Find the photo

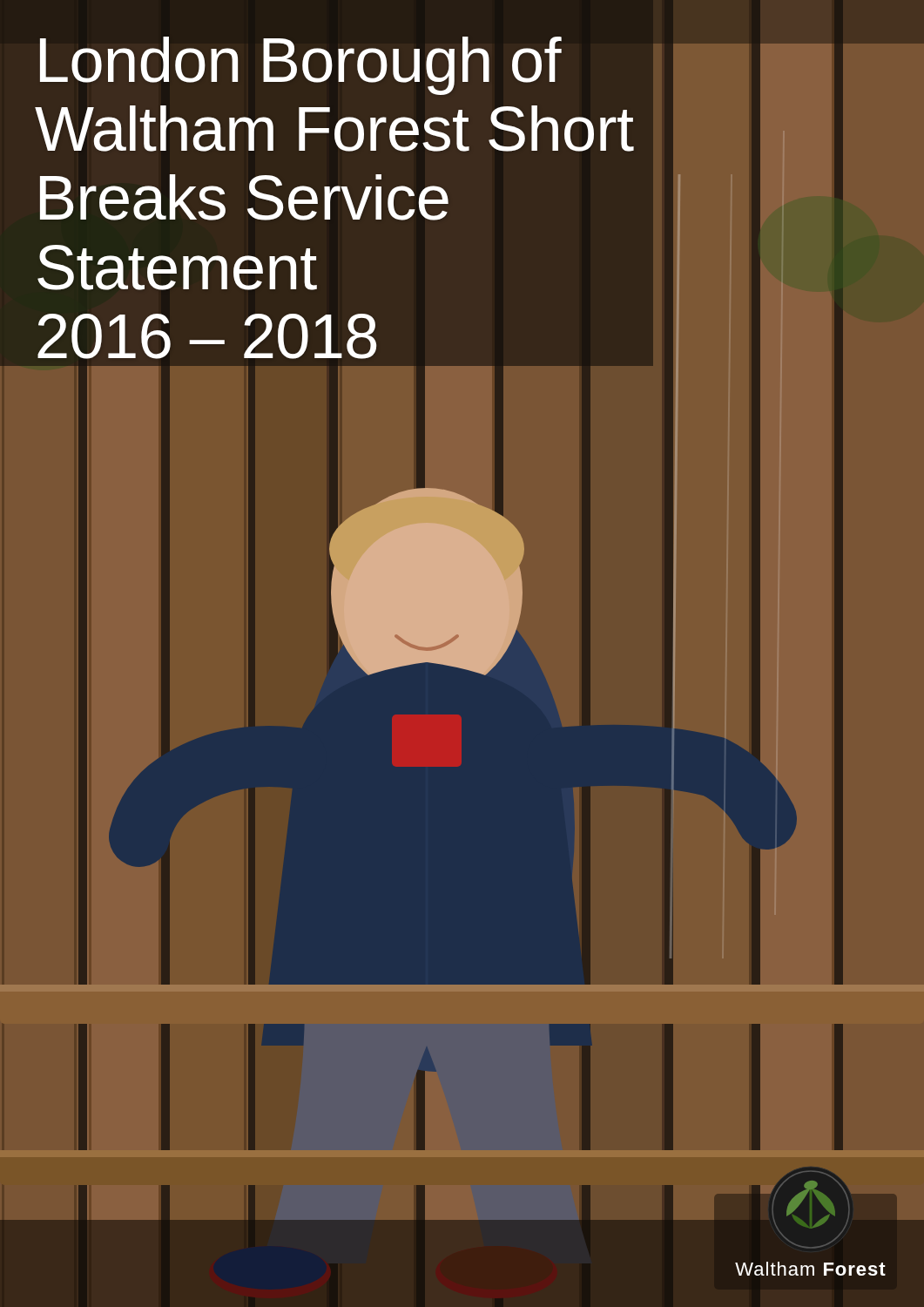tap(462, 654)
